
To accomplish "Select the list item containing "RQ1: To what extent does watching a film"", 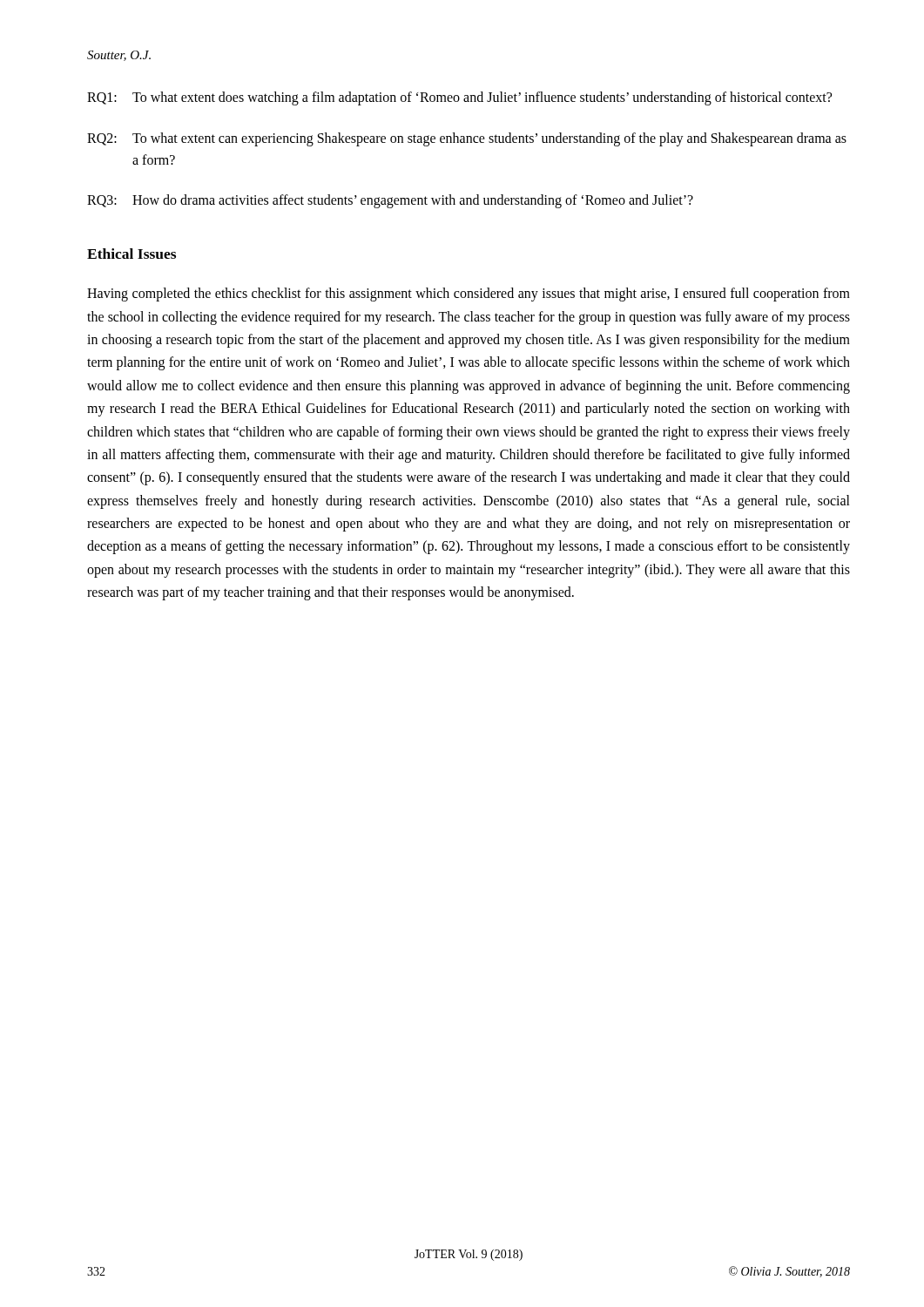I will (x=469, y=98).
